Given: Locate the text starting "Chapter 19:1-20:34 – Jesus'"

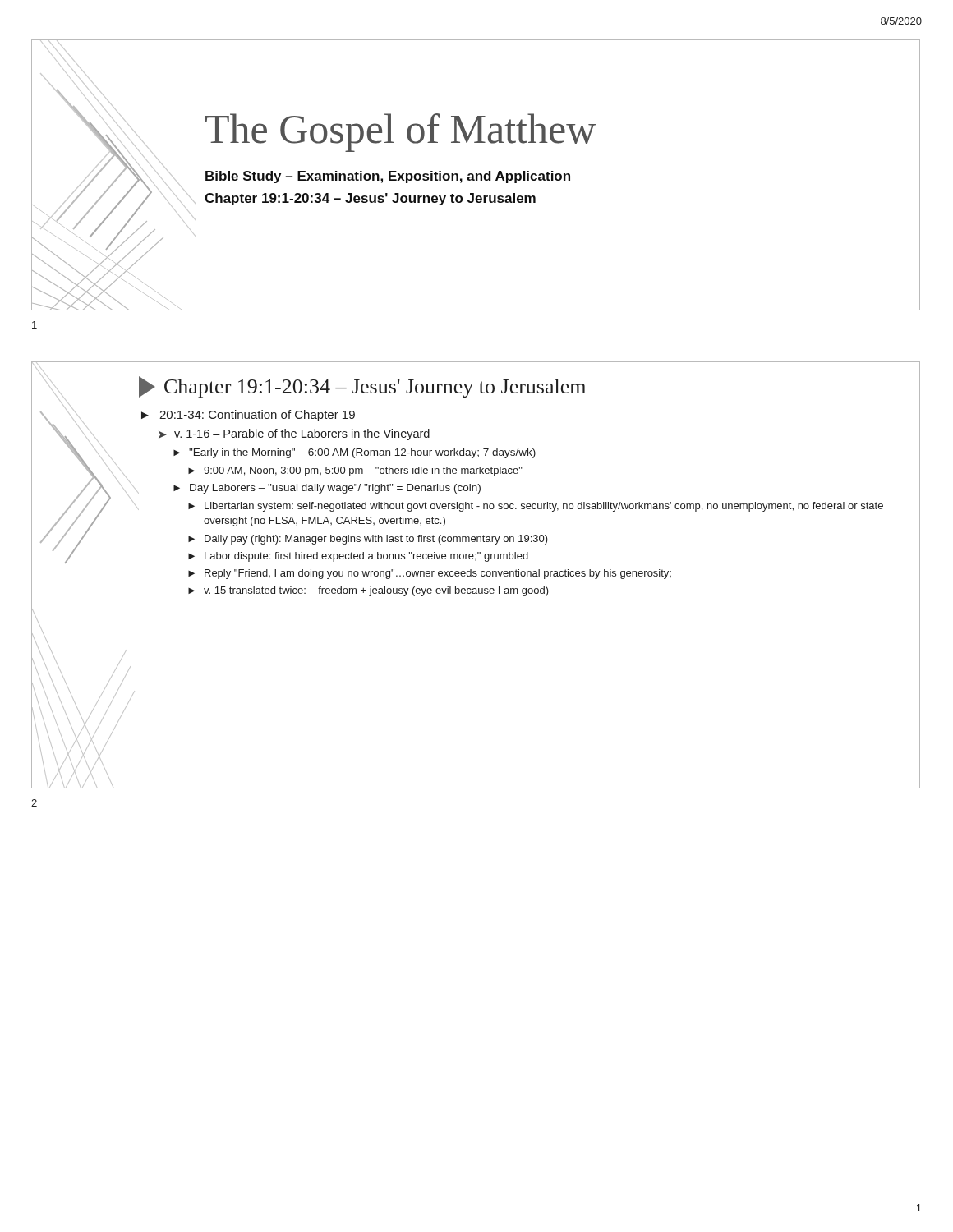Looking at the screenshot, I should tap(363, 386).
